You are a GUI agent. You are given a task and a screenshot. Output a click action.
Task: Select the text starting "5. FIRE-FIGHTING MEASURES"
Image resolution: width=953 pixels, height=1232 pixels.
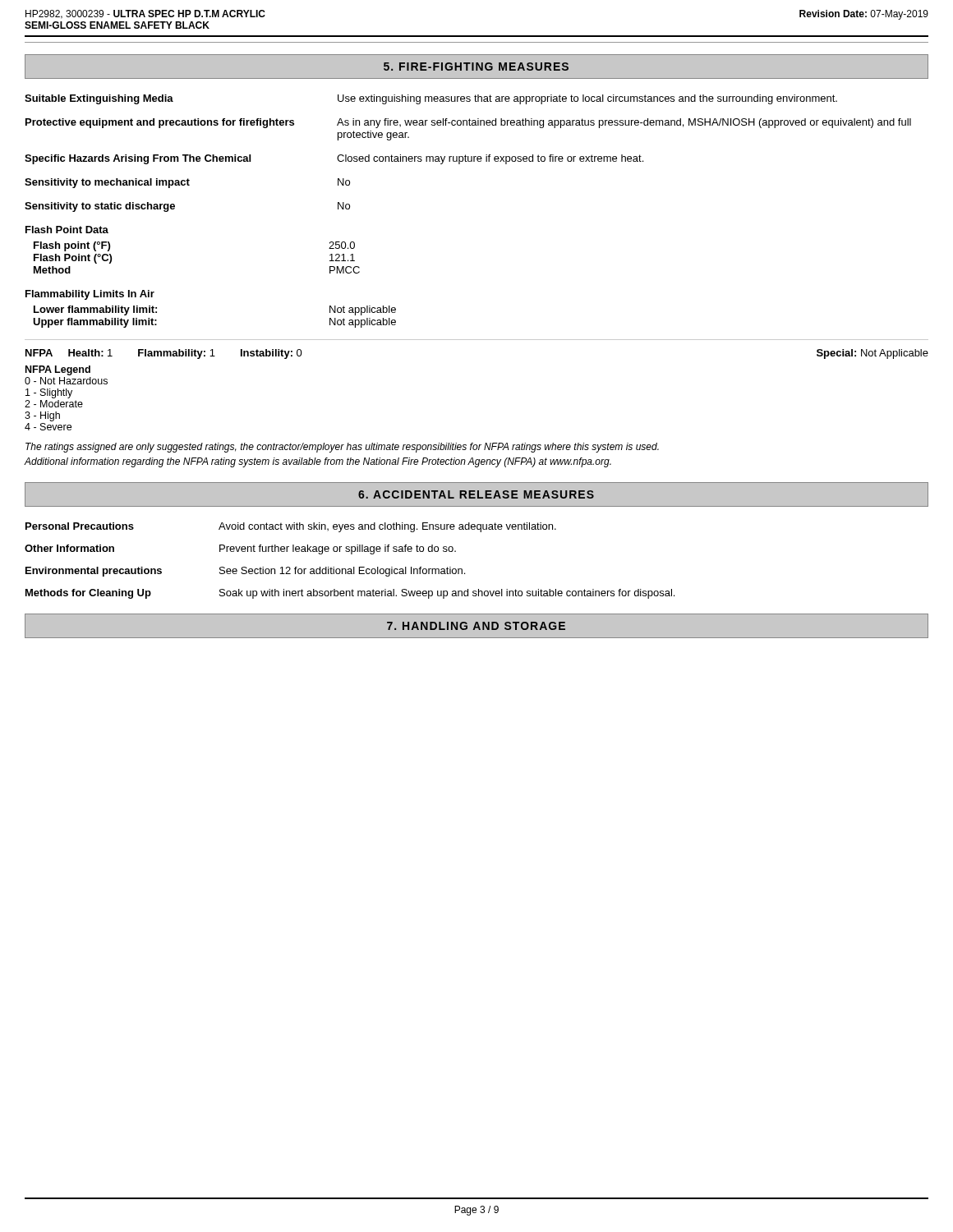476,67
